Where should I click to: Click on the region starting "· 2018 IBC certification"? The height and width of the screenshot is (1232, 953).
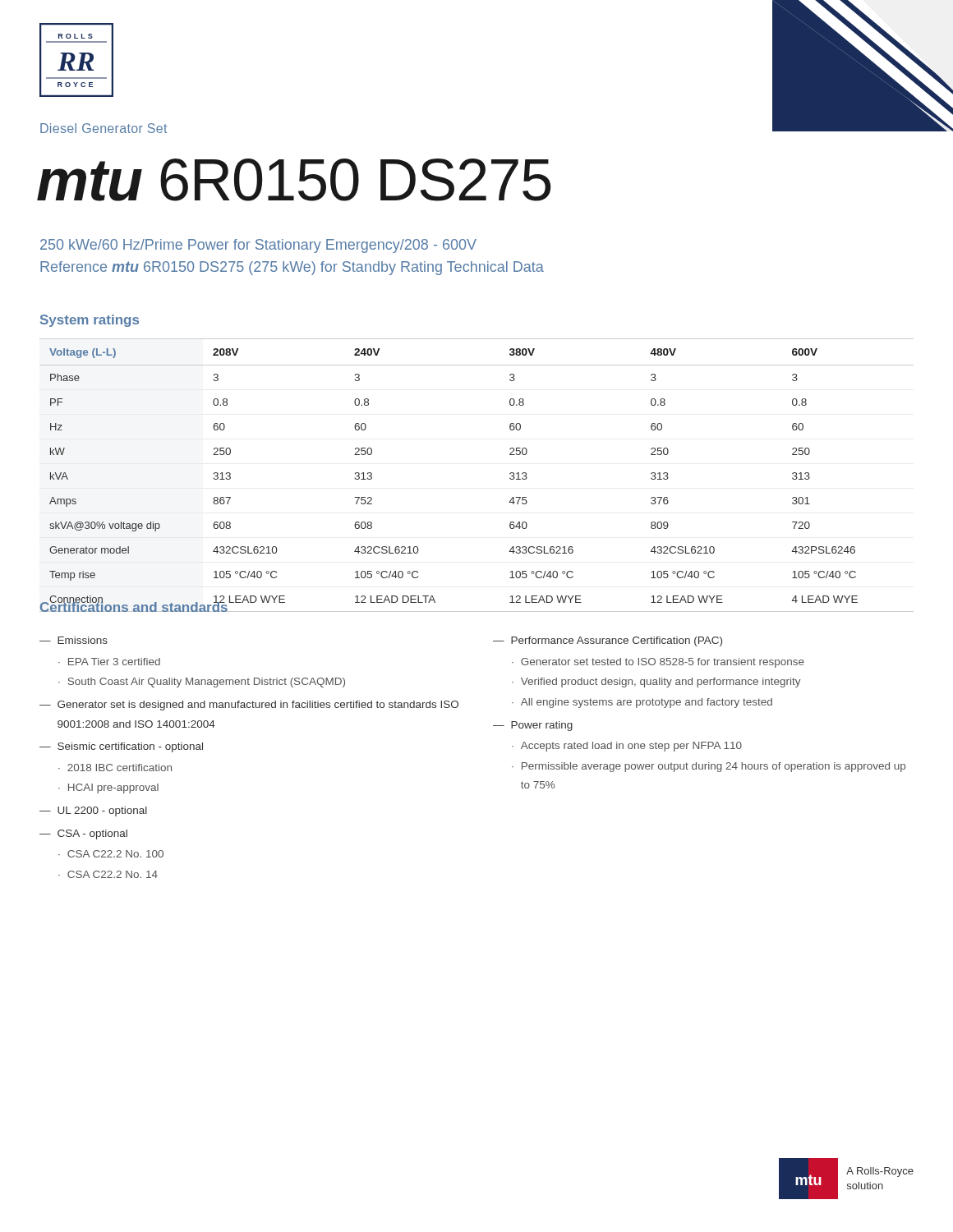pos(115,768)
